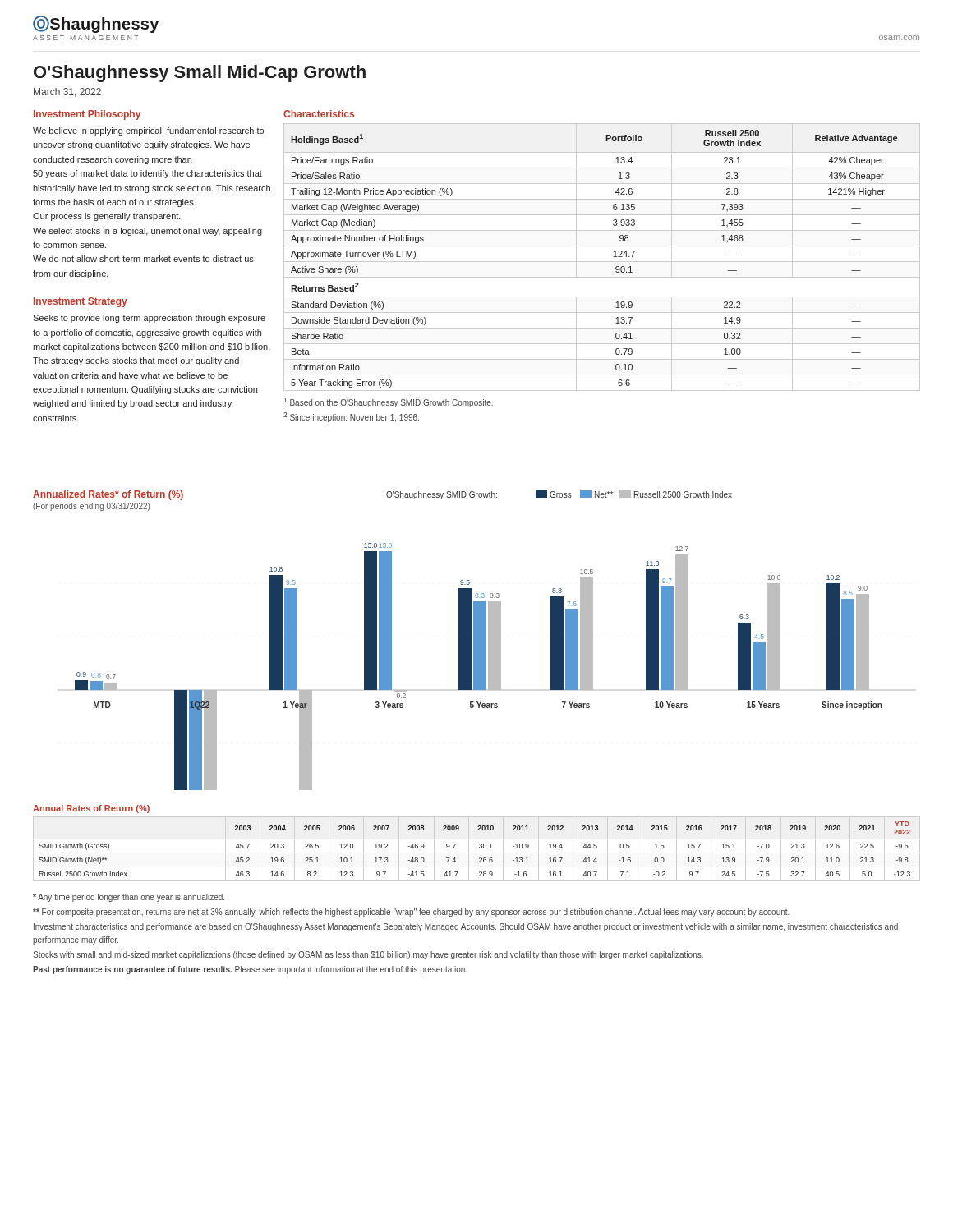Image resolution: width=953 pixels, height=1232 pixels.
Task: Locate the grouped bar chart
Action: (x=476, y=638)
